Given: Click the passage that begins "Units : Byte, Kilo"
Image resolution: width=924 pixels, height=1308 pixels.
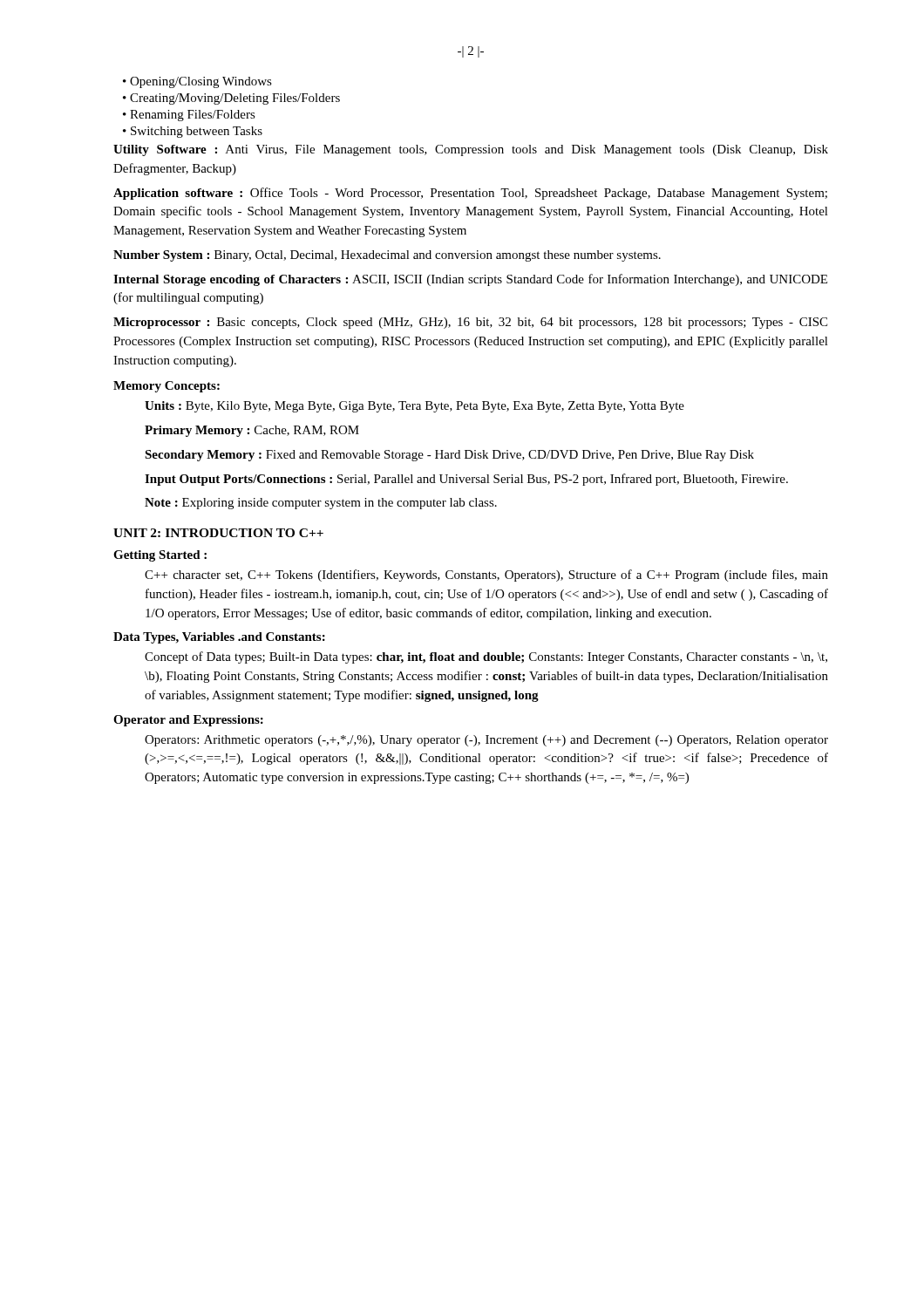Looking at the screenshot, I should 415,406.
